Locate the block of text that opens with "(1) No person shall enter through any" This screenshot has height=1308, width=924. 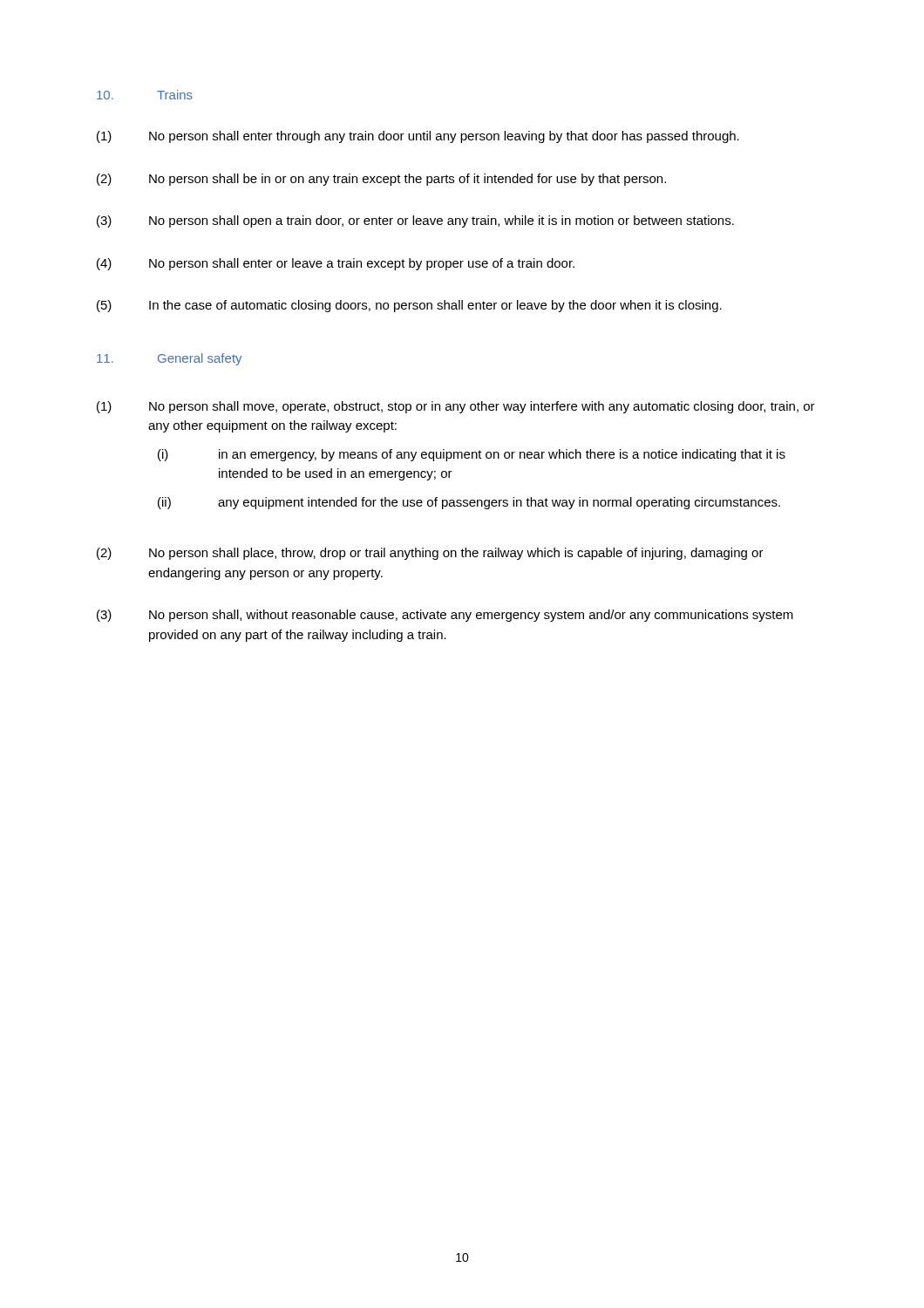[x=462, y=136]
